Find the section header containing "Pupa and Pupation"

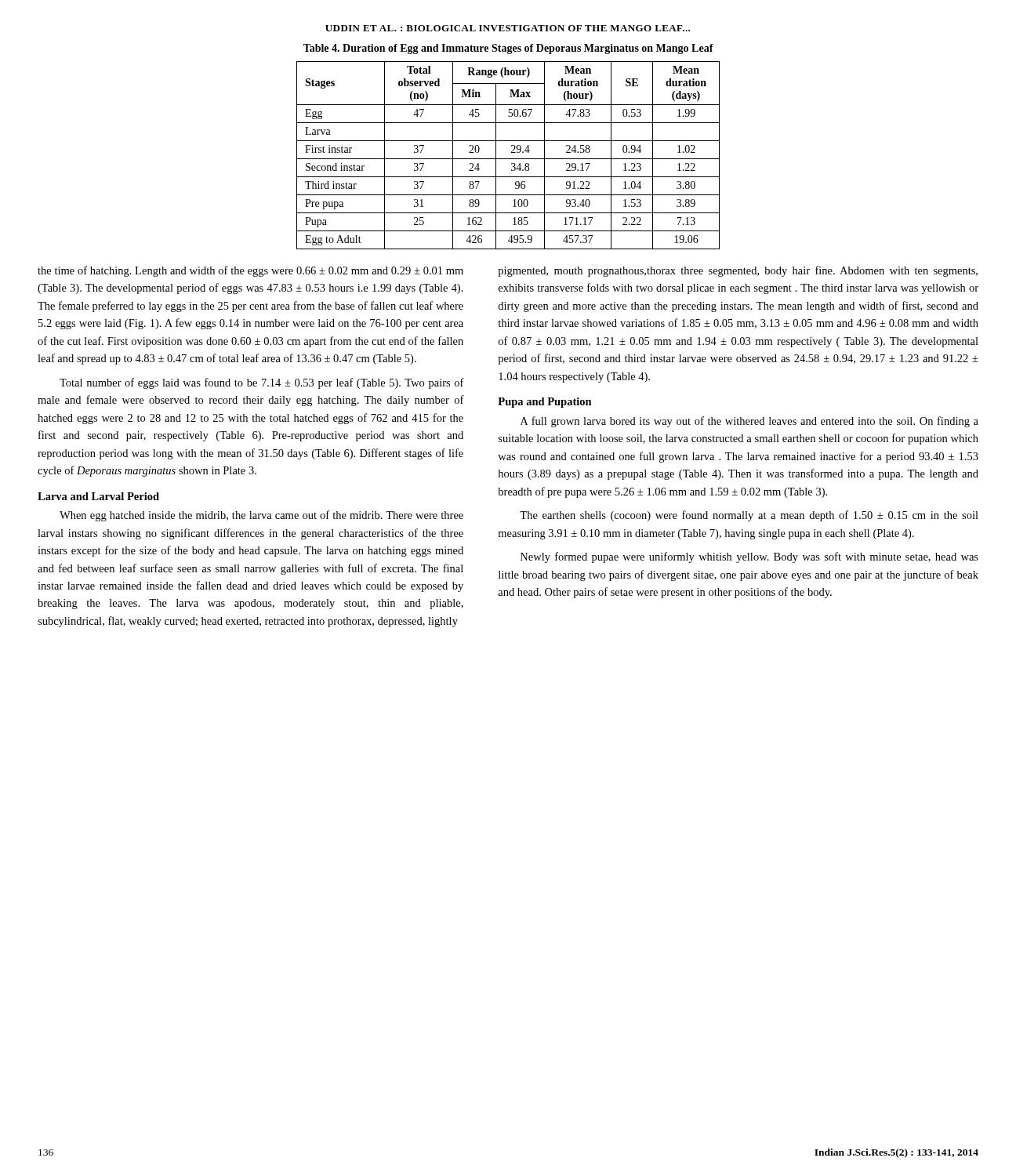[x=545, y=402]
